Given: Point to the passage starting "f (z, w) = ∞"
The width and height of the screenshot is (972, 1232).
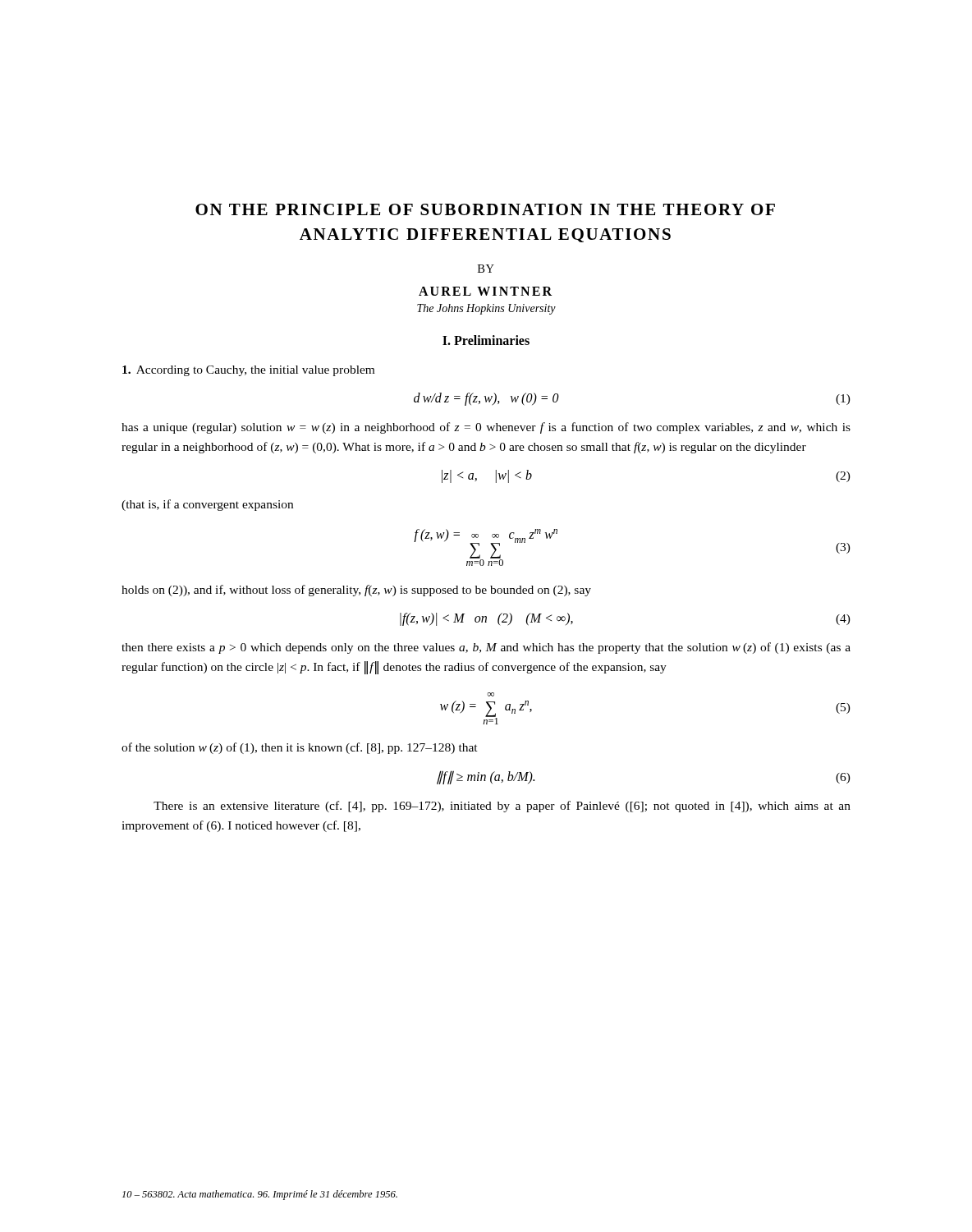Looking at the screenshot, I should [x=495, y=547].
